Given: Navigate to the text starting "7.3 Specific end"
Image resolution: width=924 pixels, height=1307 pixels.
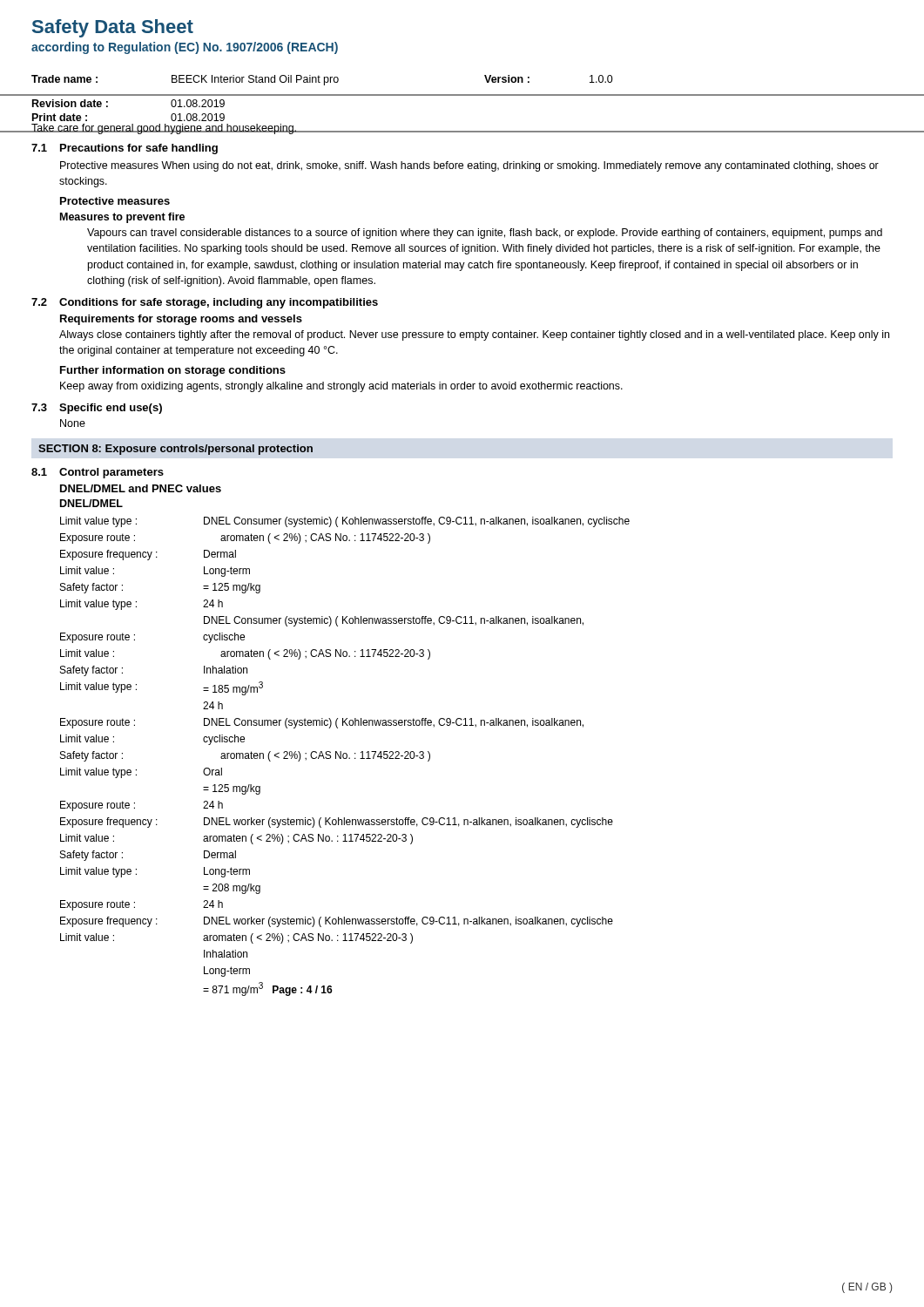Looking at the screenshot, I should (x=97, y=408).
